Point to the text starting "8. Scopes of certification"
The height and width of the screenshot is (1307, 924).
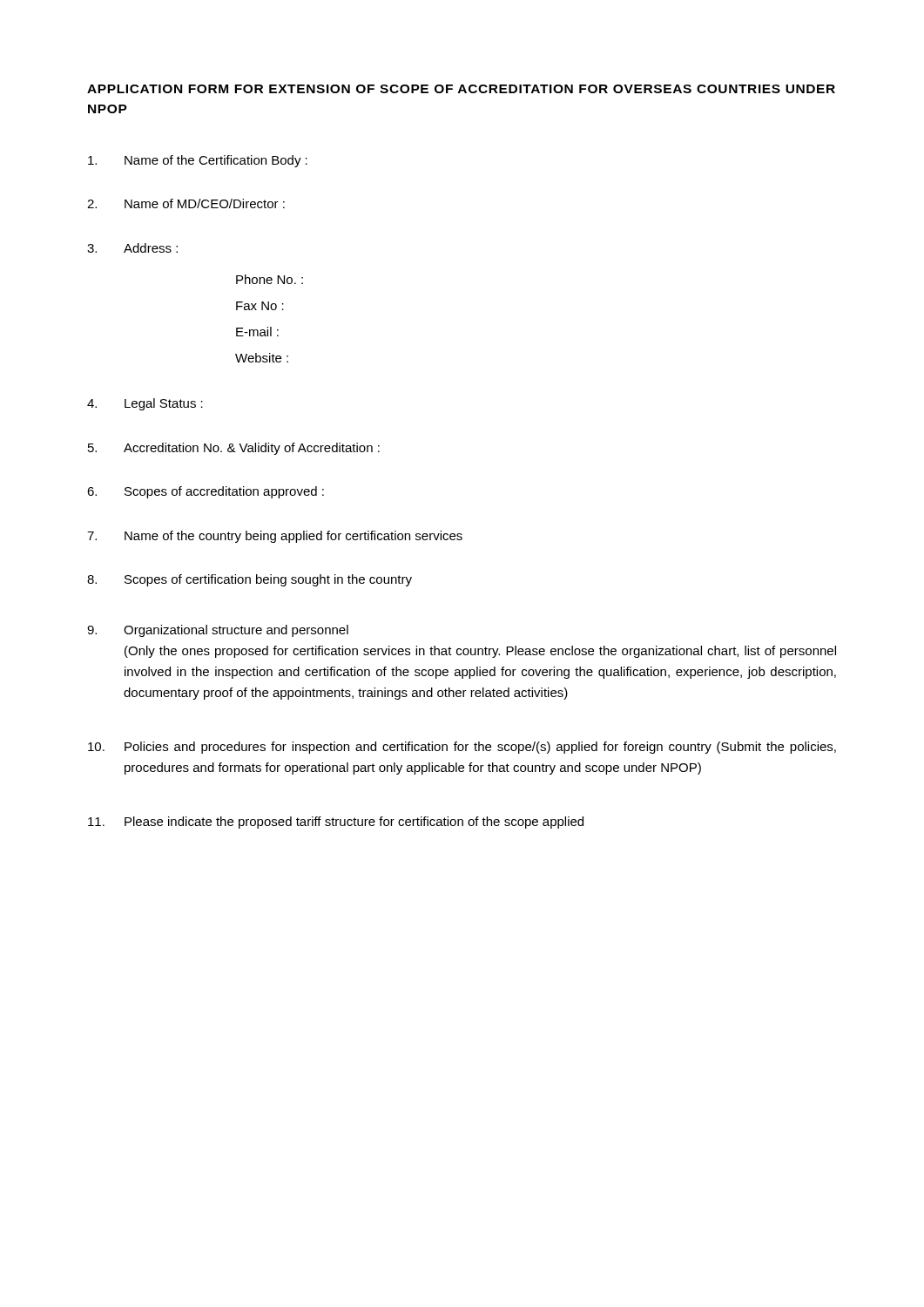250,580
